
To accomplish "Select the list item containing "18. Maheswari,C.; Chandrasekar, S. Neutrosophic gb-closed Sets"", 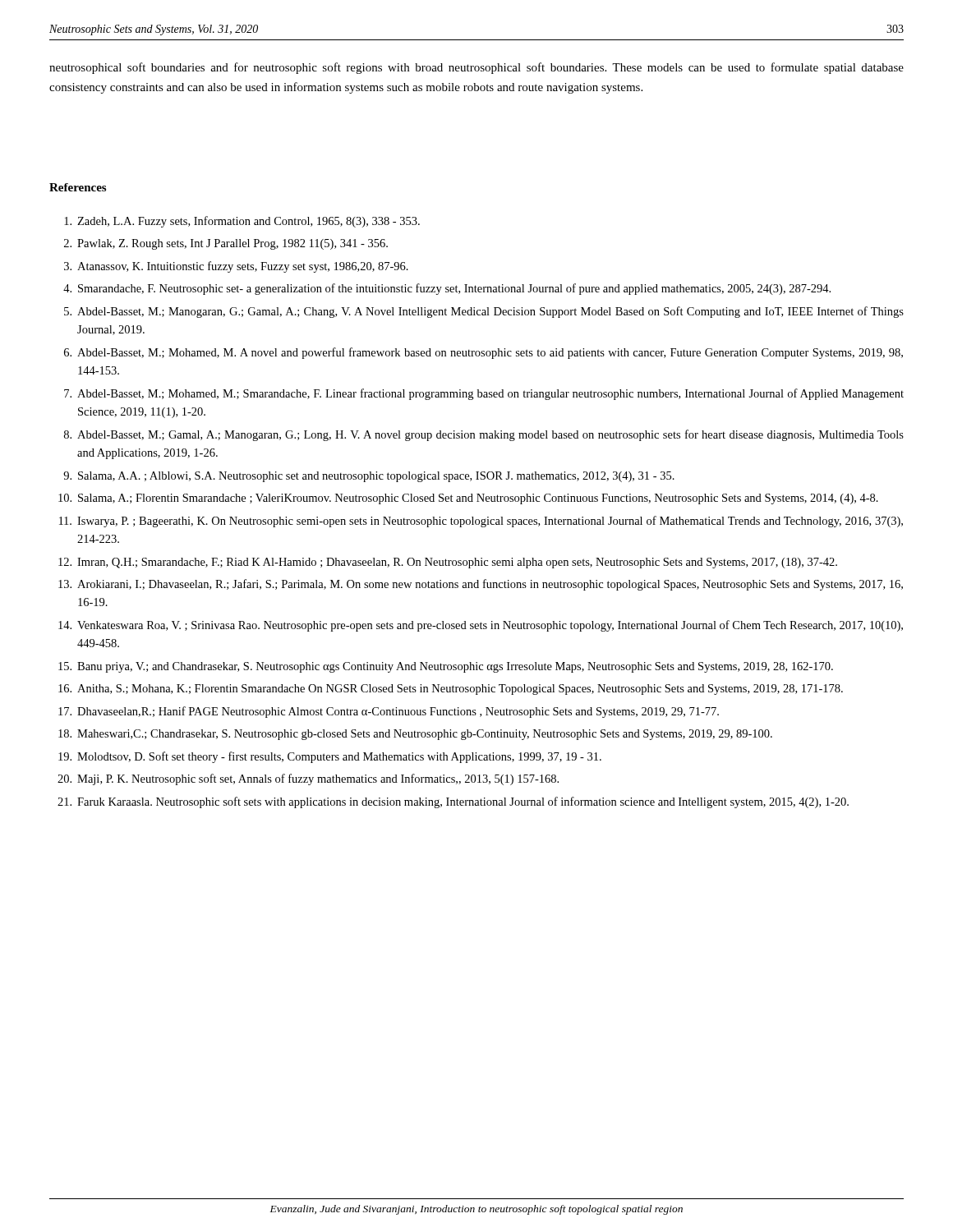I will click(x=476, y=734).
